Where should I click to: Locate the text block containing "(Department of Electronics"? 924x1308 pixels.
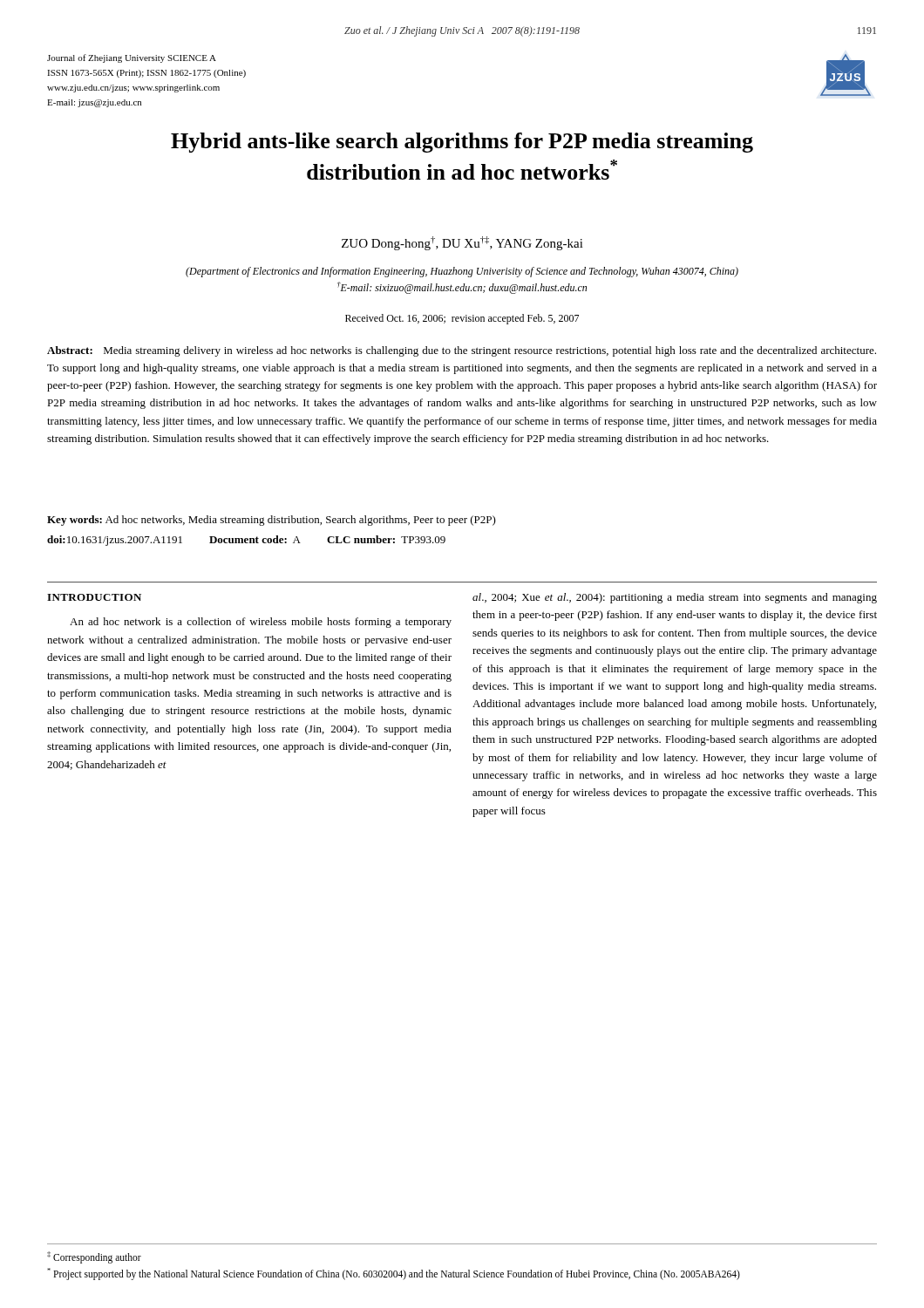click(462, 280)
